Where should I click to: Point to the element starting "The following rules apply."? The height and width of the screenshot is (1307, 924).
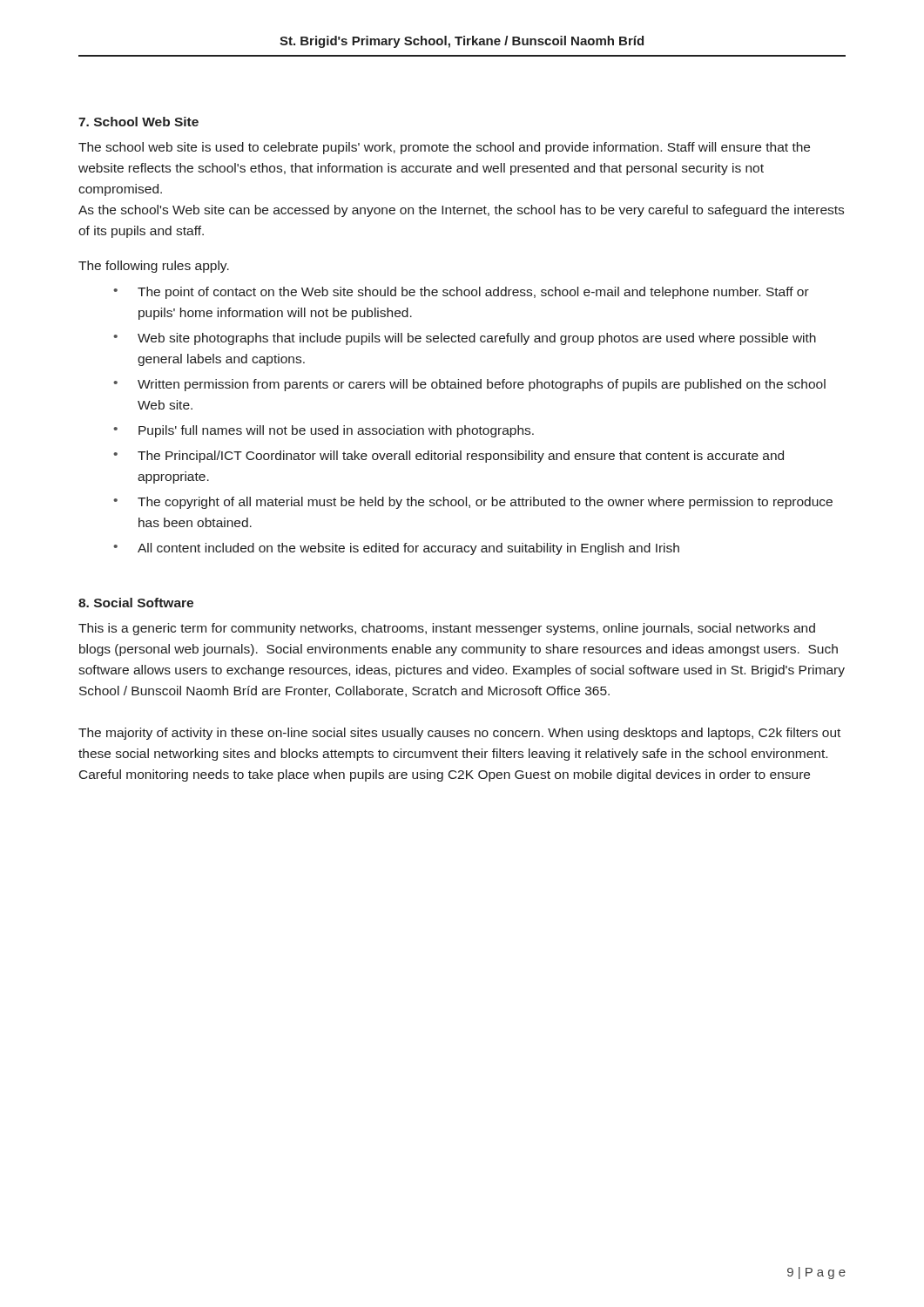point(154,265)
